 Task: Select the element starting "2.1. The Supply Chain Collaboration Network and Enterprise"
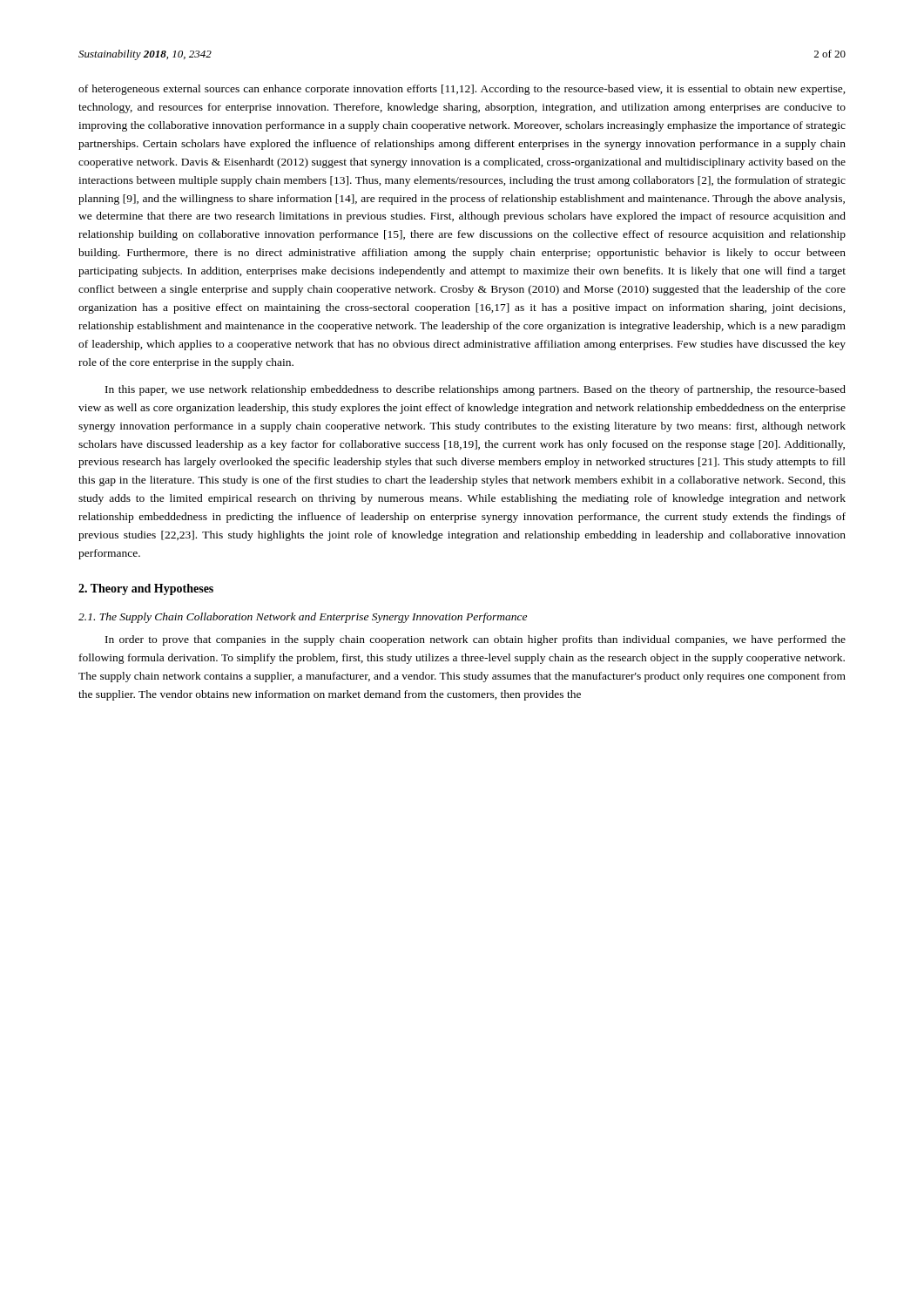click(303, 616)
